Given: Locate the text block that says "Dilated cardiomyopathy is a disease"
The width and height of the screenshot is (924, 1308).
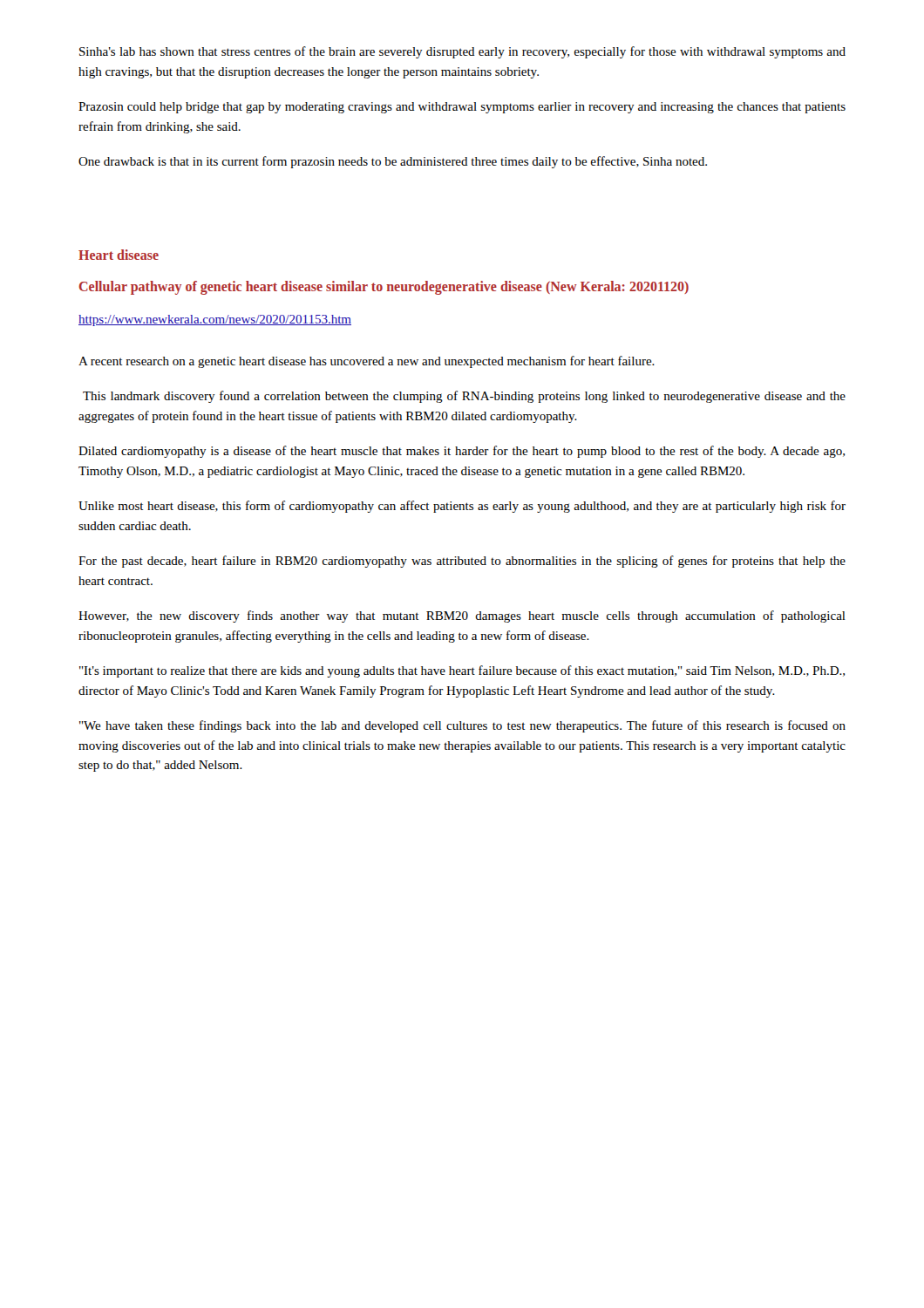Looking at the screenshot, I should (x=462, y=461).
